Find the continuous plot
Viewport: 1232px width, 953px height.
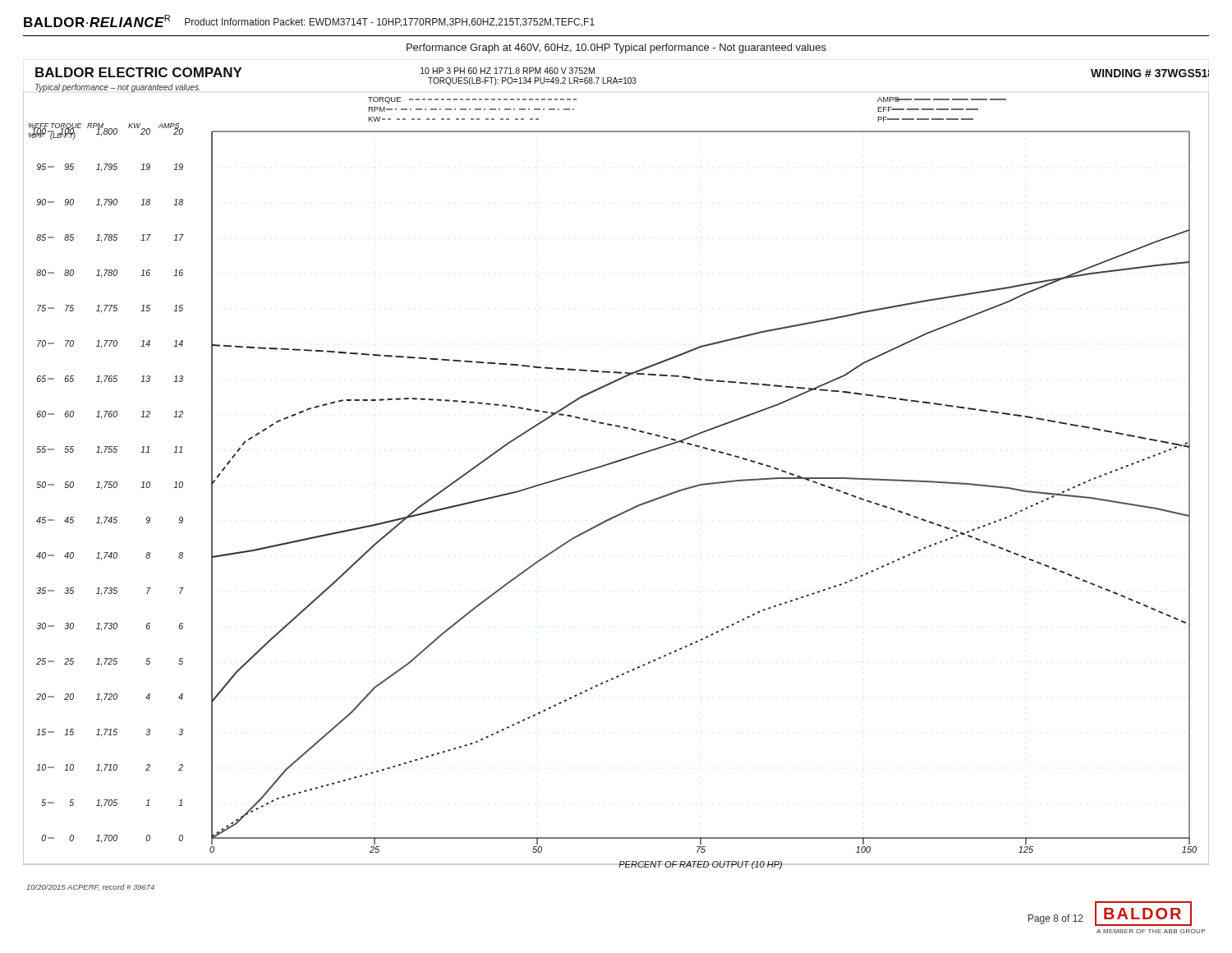coord(616,477)
